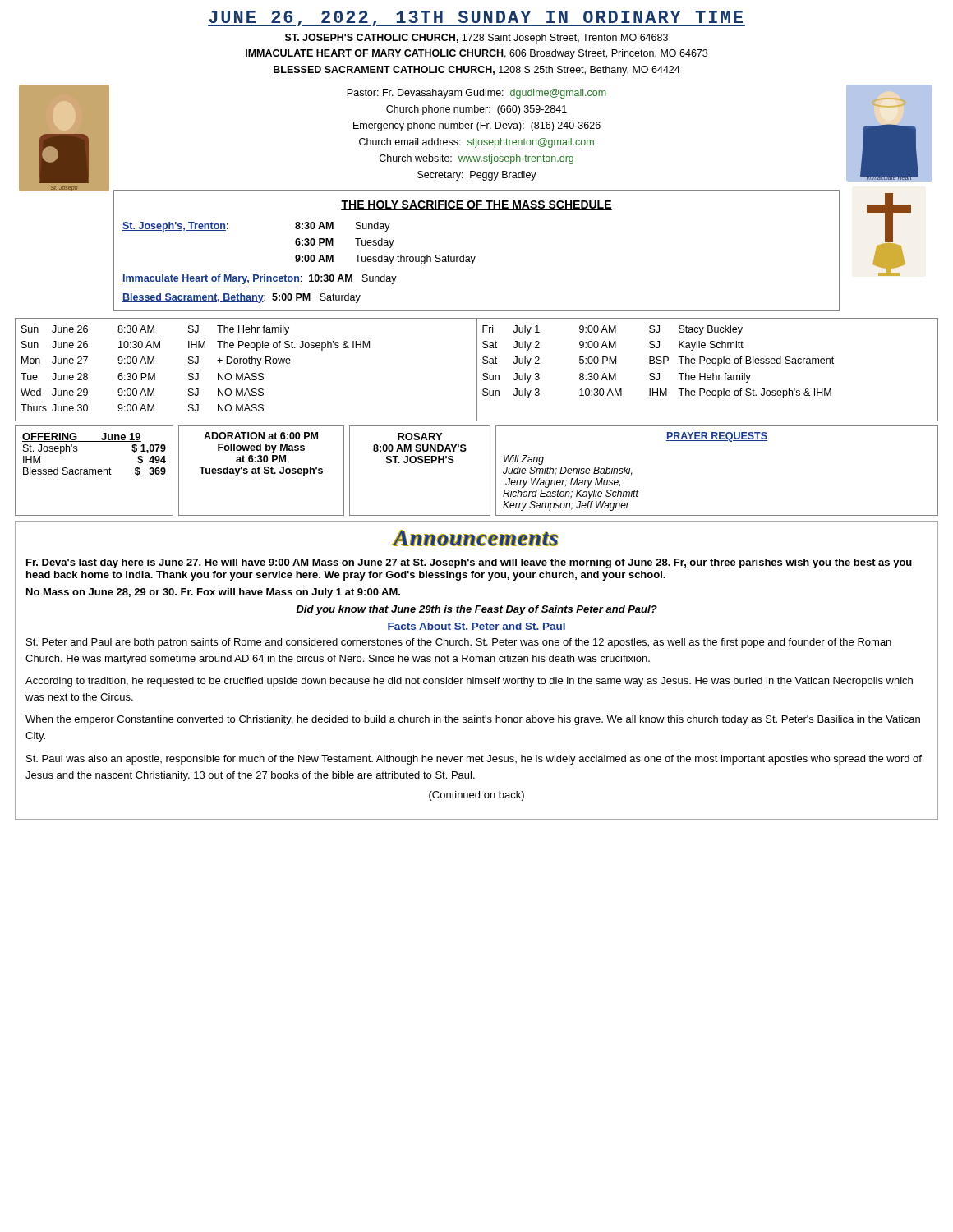
Task: Locate the text "ROSARY 8:00 AM SUNDAY'S ST. JOSEPH'S"
Action: click(x=420, y=448)
